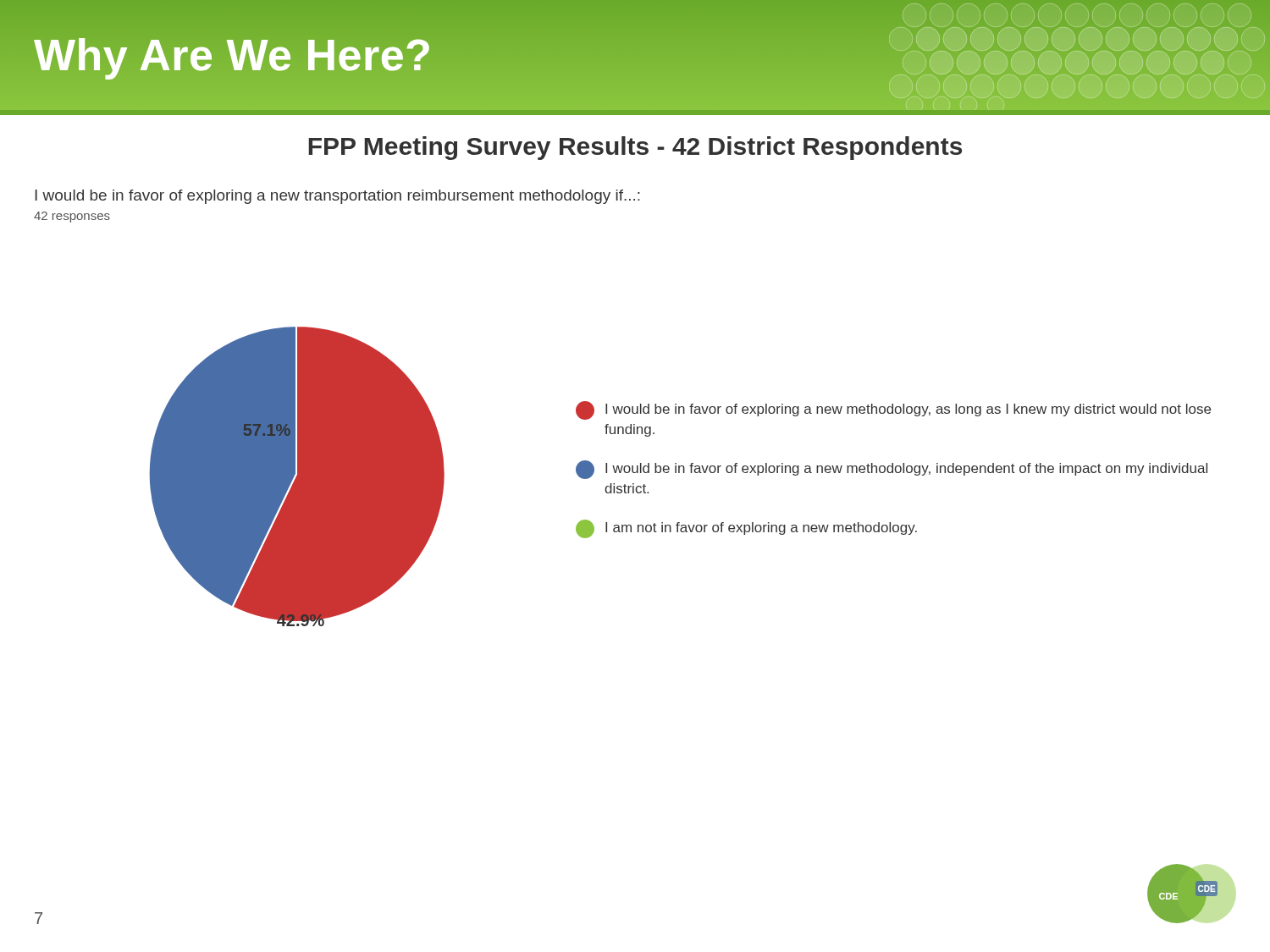Find the section header

pos(635,146)
